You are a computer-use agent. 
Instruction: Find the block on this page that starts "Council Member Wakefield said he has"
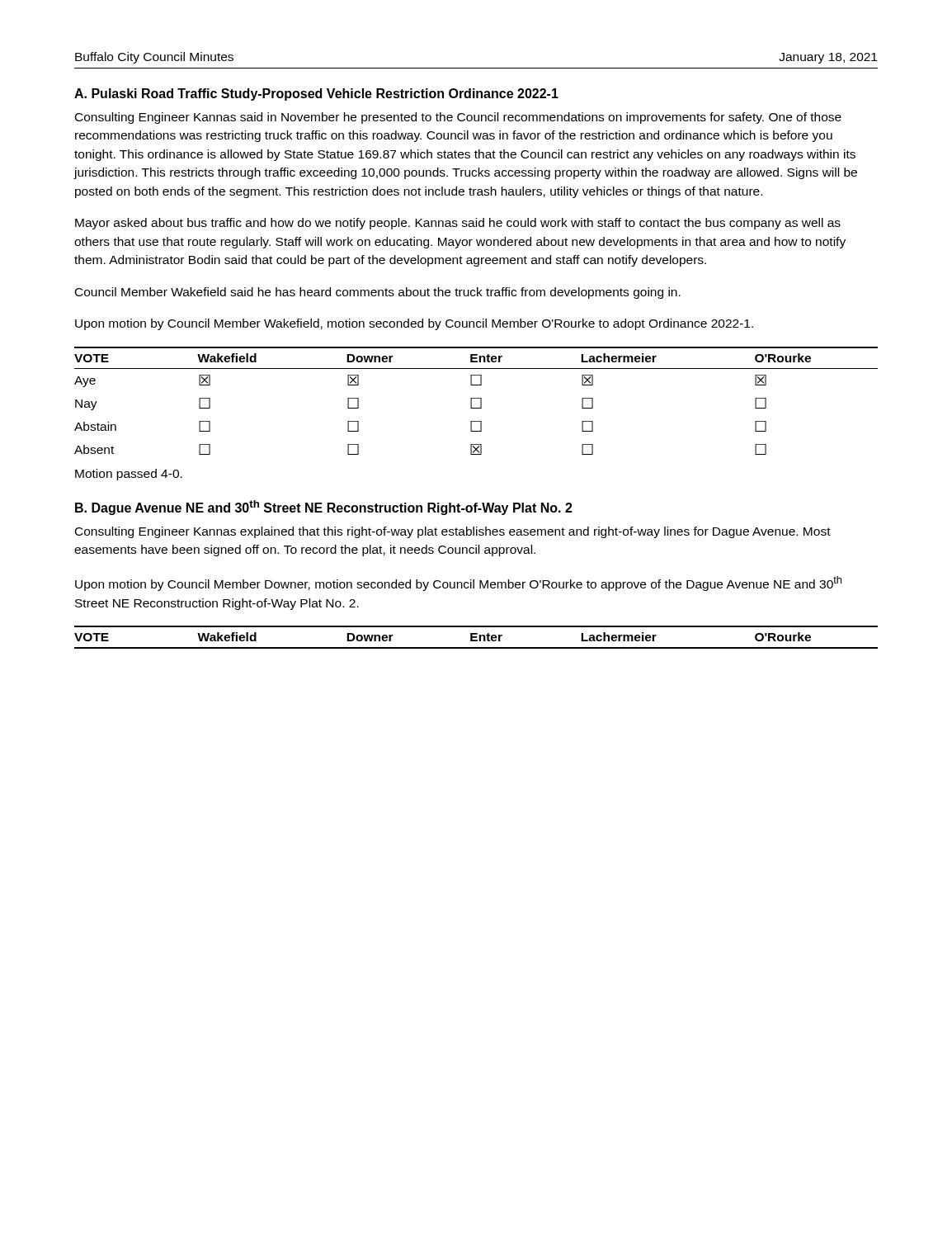pyautogui.click(x=378, y=292)
